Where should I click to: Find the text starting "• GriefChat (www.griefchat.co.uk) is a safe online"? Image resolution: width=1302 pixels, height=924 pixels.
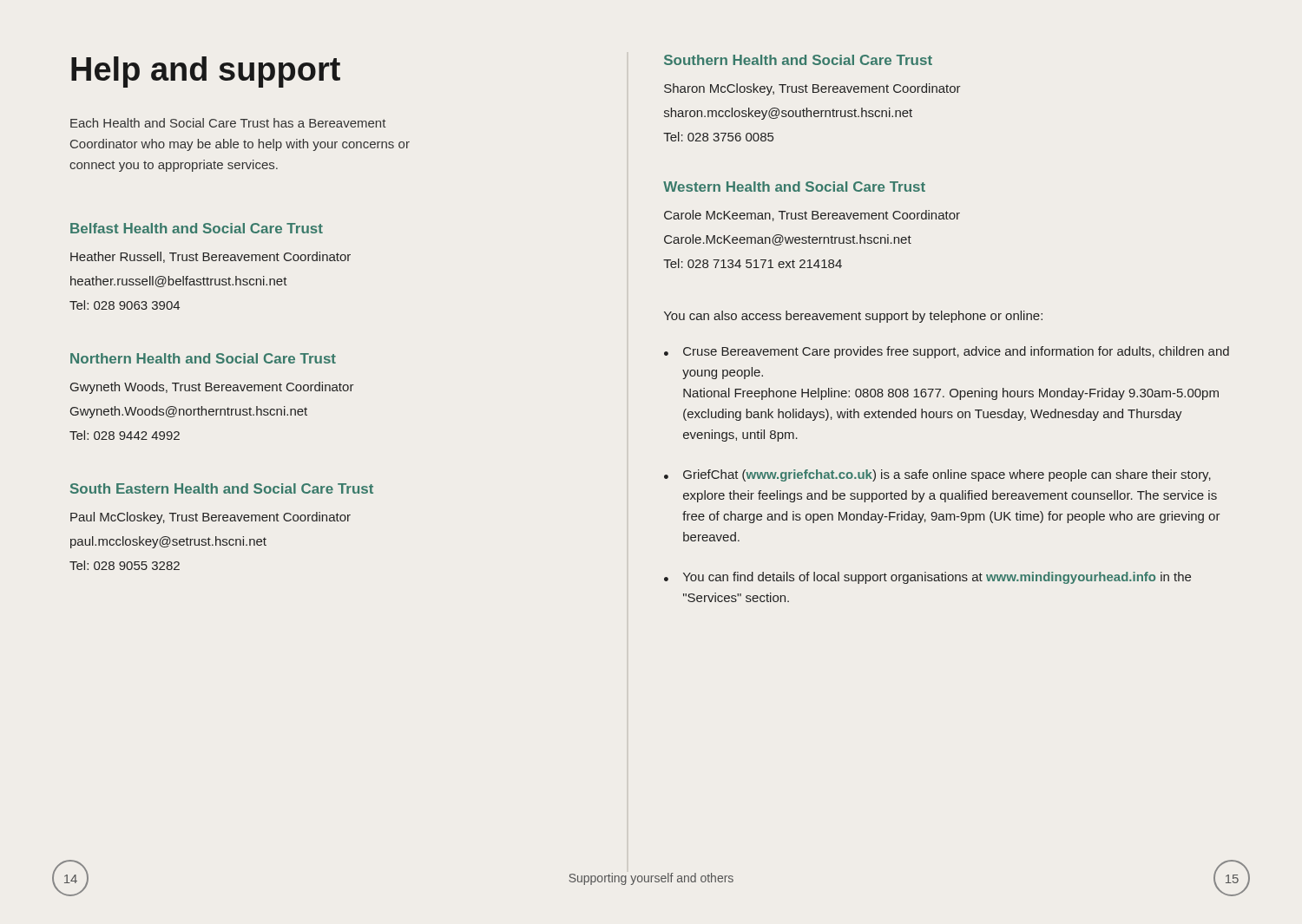(x=948, y=506)
